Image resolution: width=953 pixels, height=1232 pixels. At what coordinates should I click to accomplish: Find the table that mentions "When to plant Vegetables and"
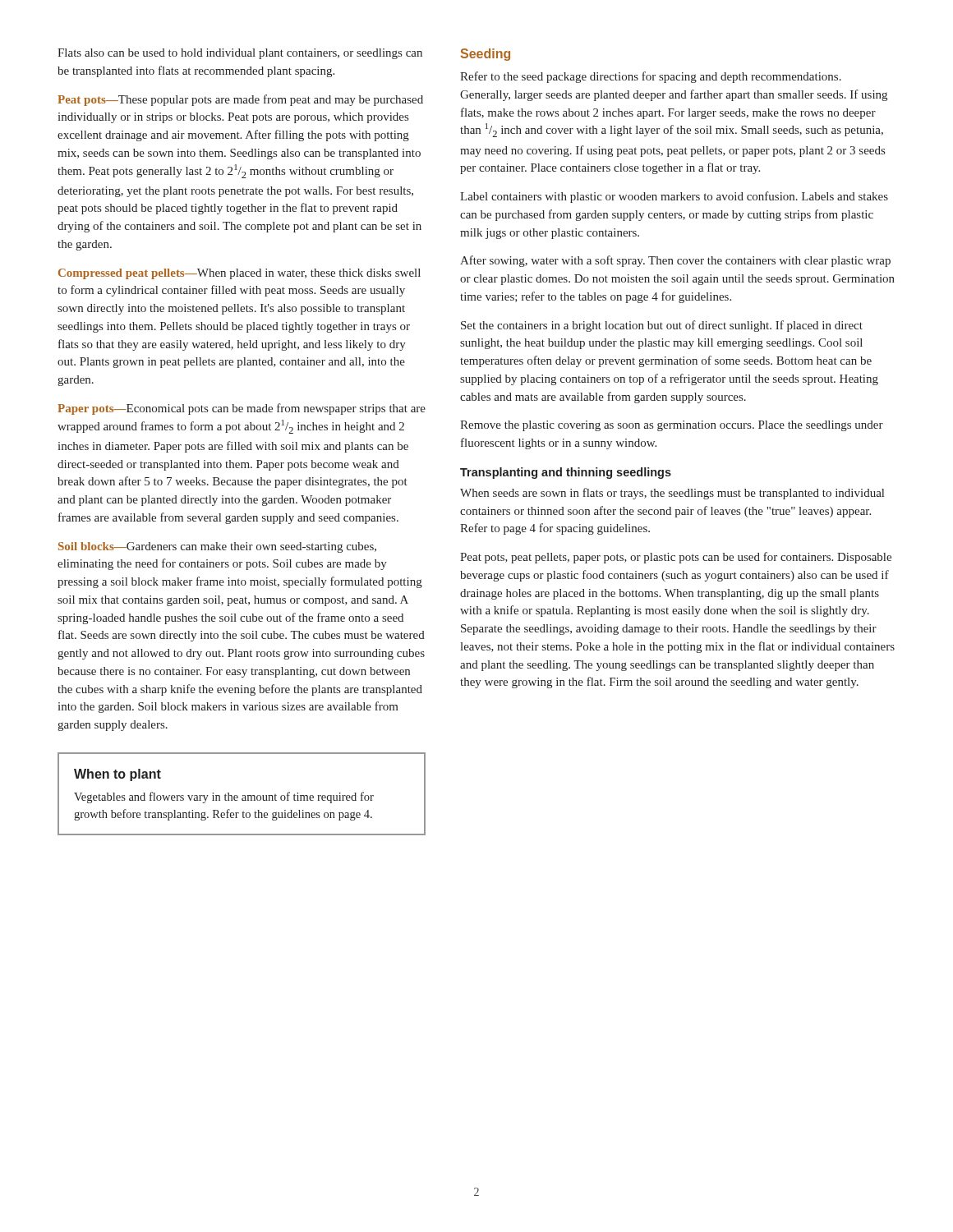(x=242, y=794)
